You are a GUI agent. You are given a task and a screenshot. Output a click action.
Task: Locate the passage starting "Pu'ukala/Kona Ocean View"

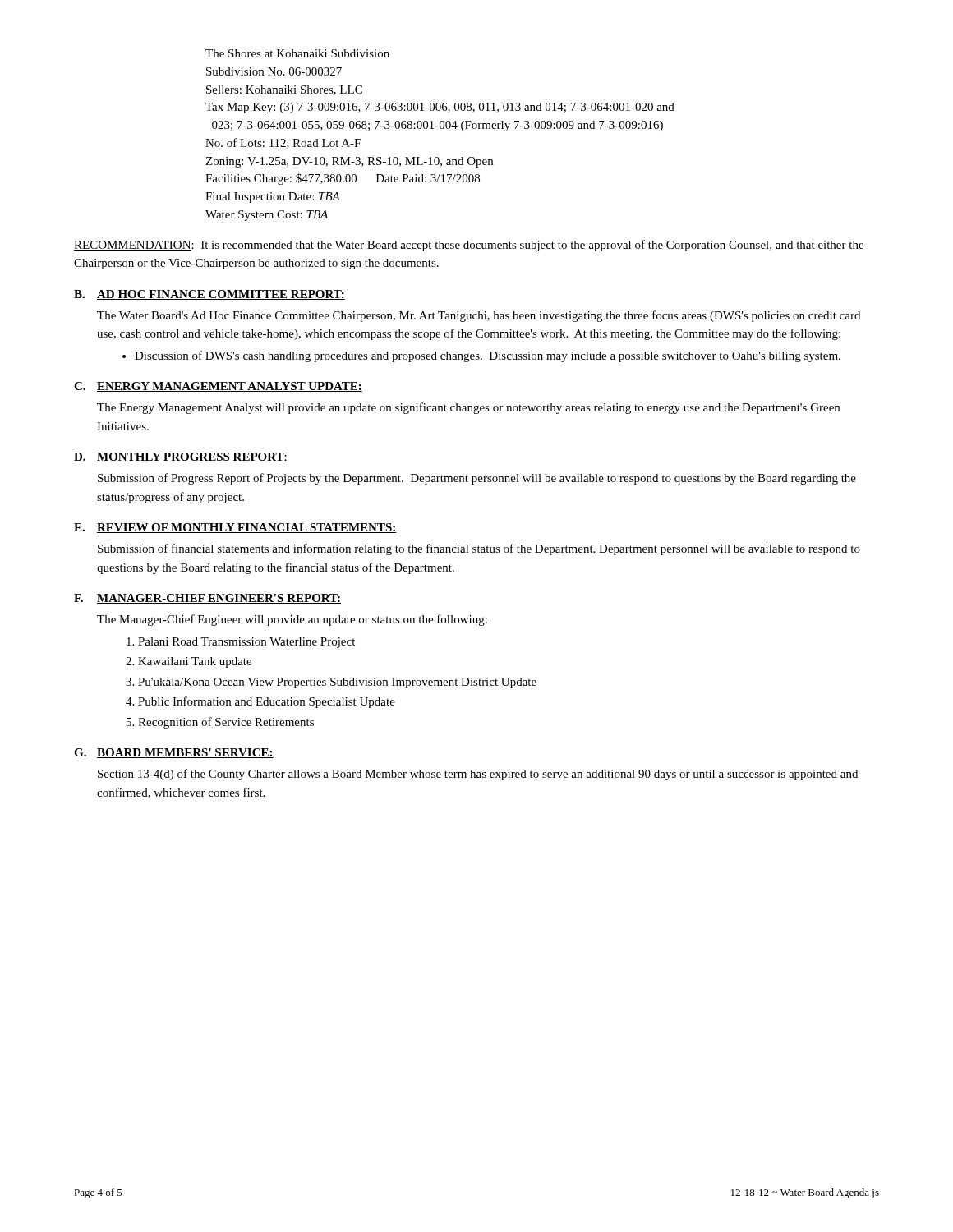337,681
